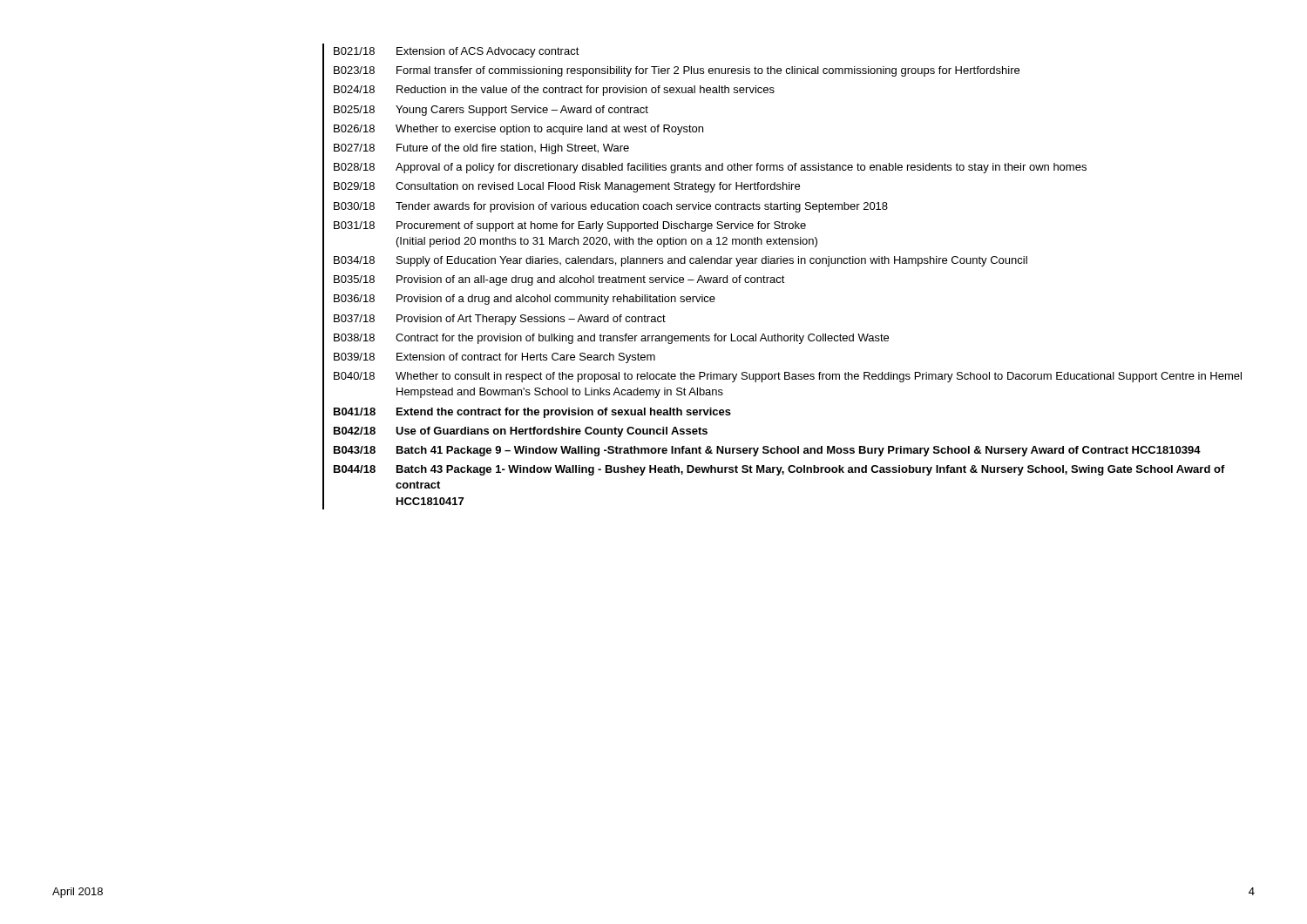The width and height of the screenshot is (1307, 924).
Task: Navigate to the element starting "B043/18 Batch 41 Package"
Action: point(790,450)
